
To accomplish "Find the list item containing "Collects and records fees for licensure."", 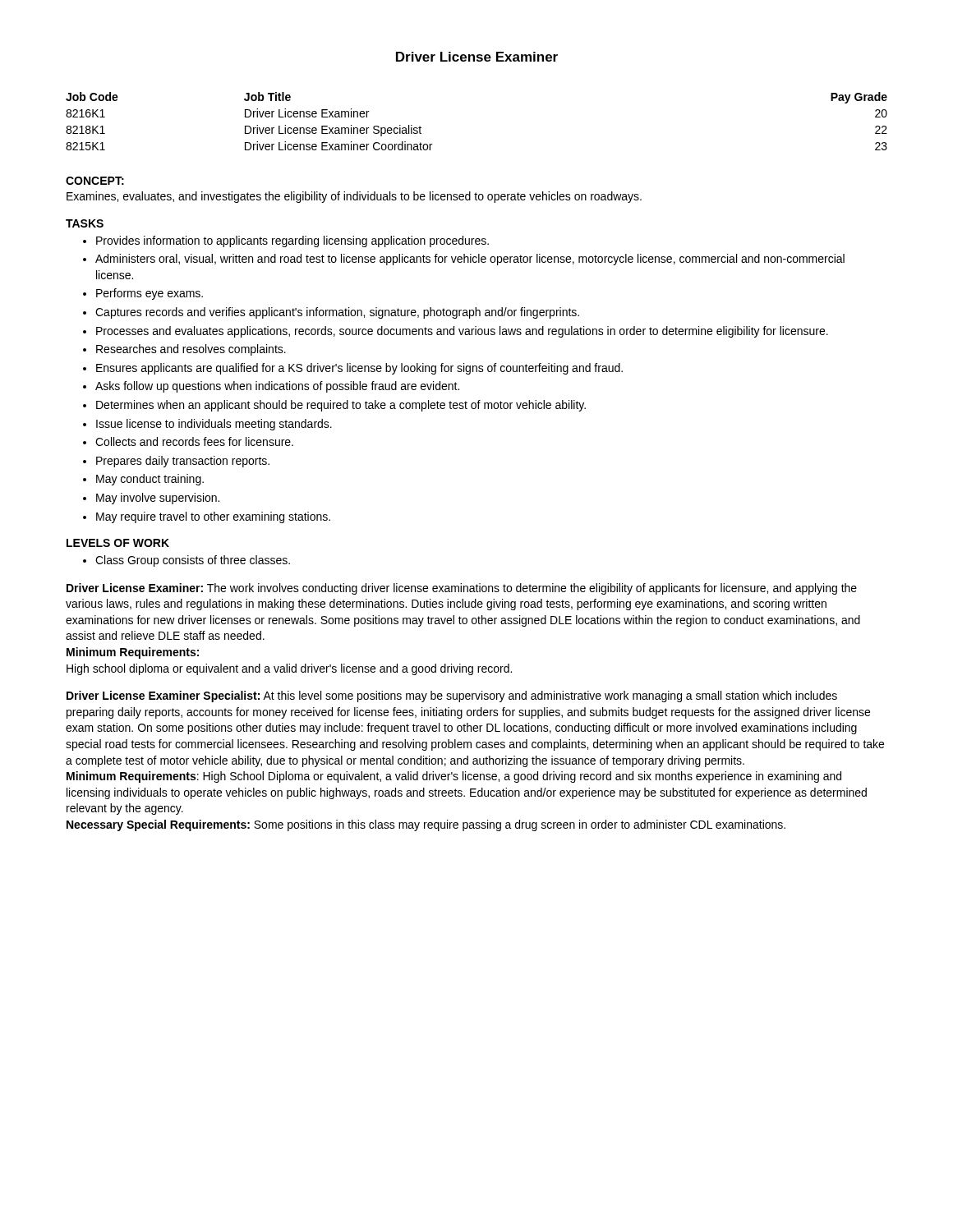I will coord(195,442).
